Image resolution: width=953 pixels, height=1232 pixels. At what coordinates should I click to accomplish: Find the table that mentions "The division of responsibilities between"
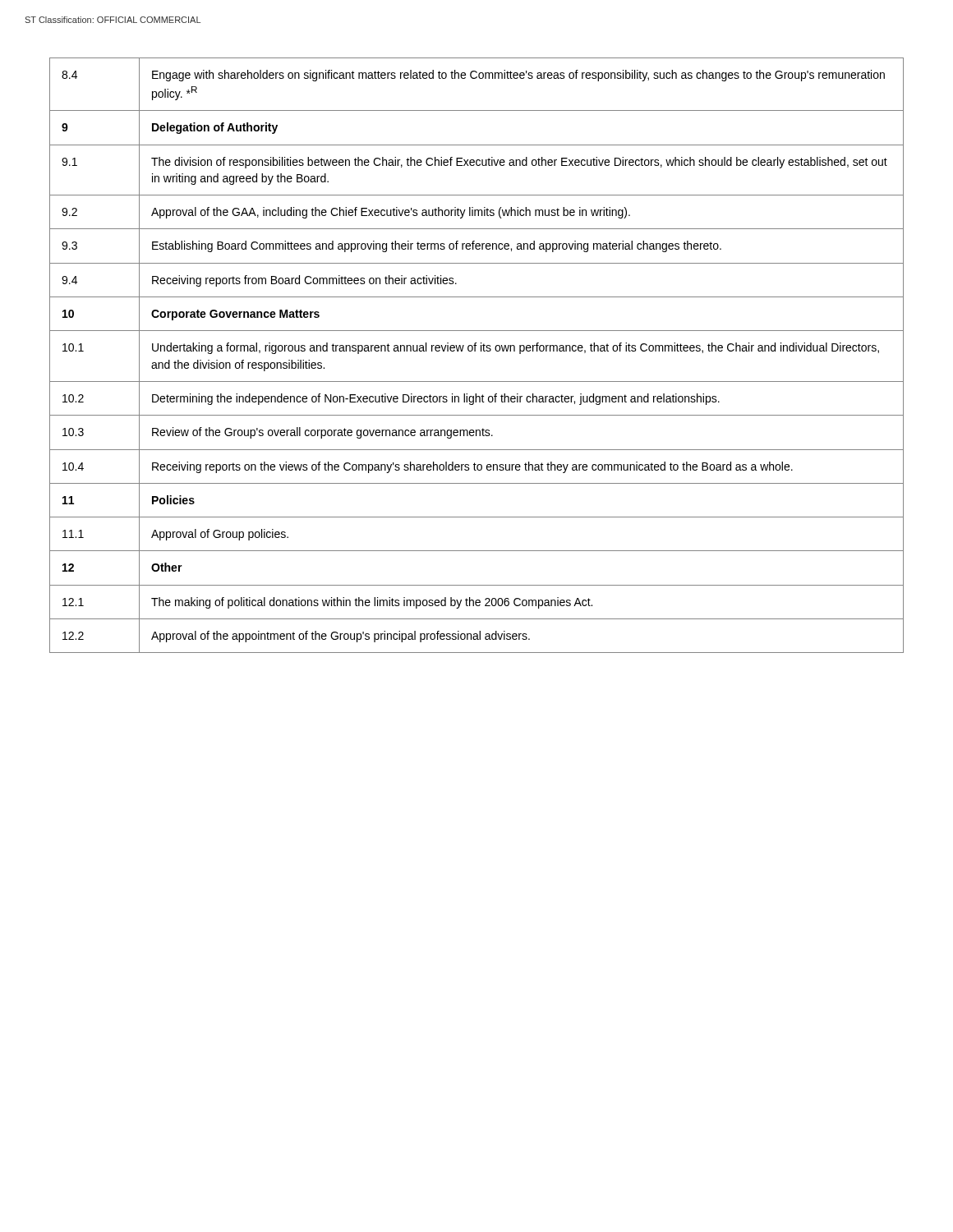476,355
